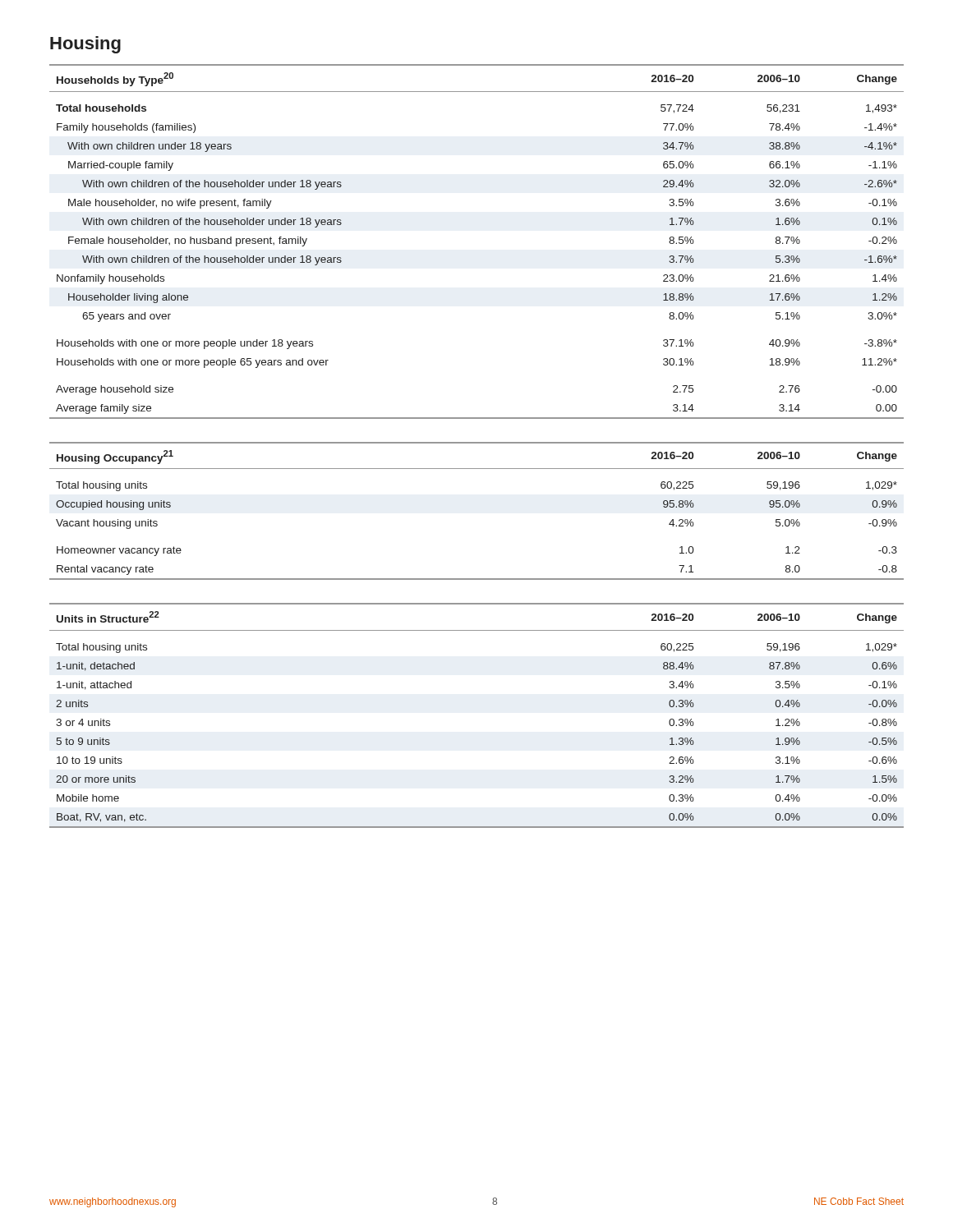Select the title
953x1232 pixels.
coord(85,43)
